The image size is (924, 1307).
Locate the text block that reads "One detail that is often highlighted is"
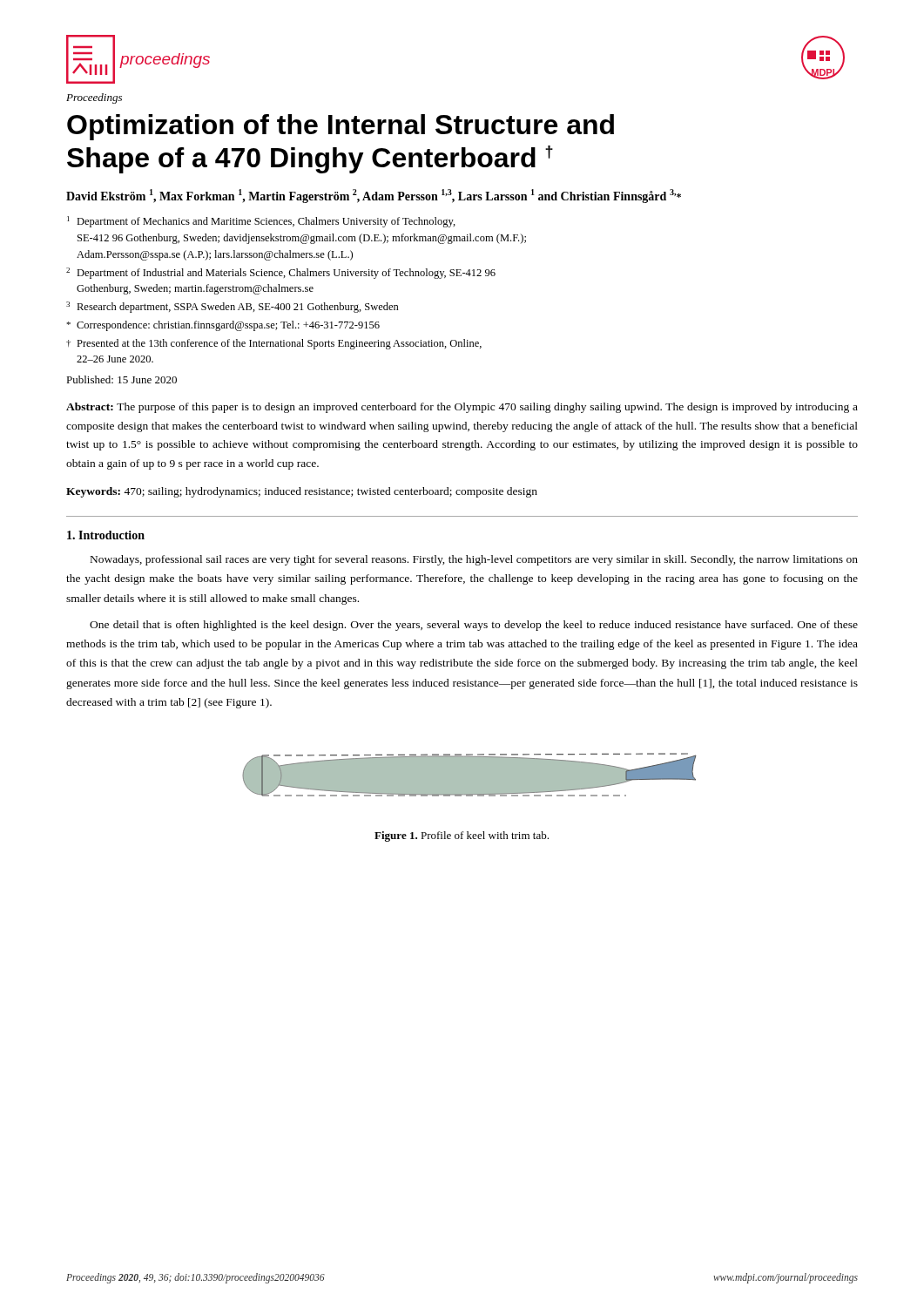(x=462, y=663)
